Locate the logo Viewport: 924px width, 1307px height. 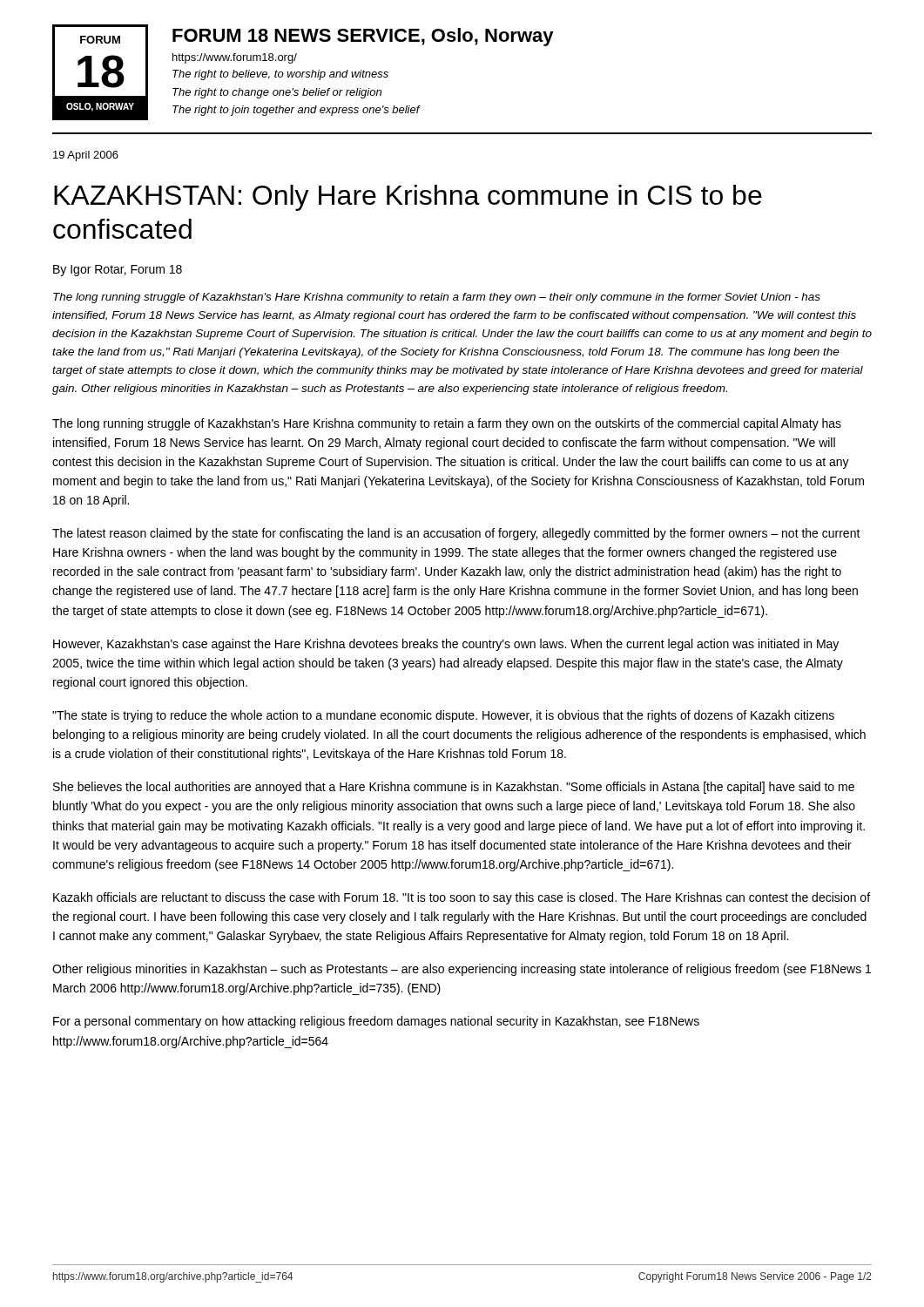tap(102, 72)
